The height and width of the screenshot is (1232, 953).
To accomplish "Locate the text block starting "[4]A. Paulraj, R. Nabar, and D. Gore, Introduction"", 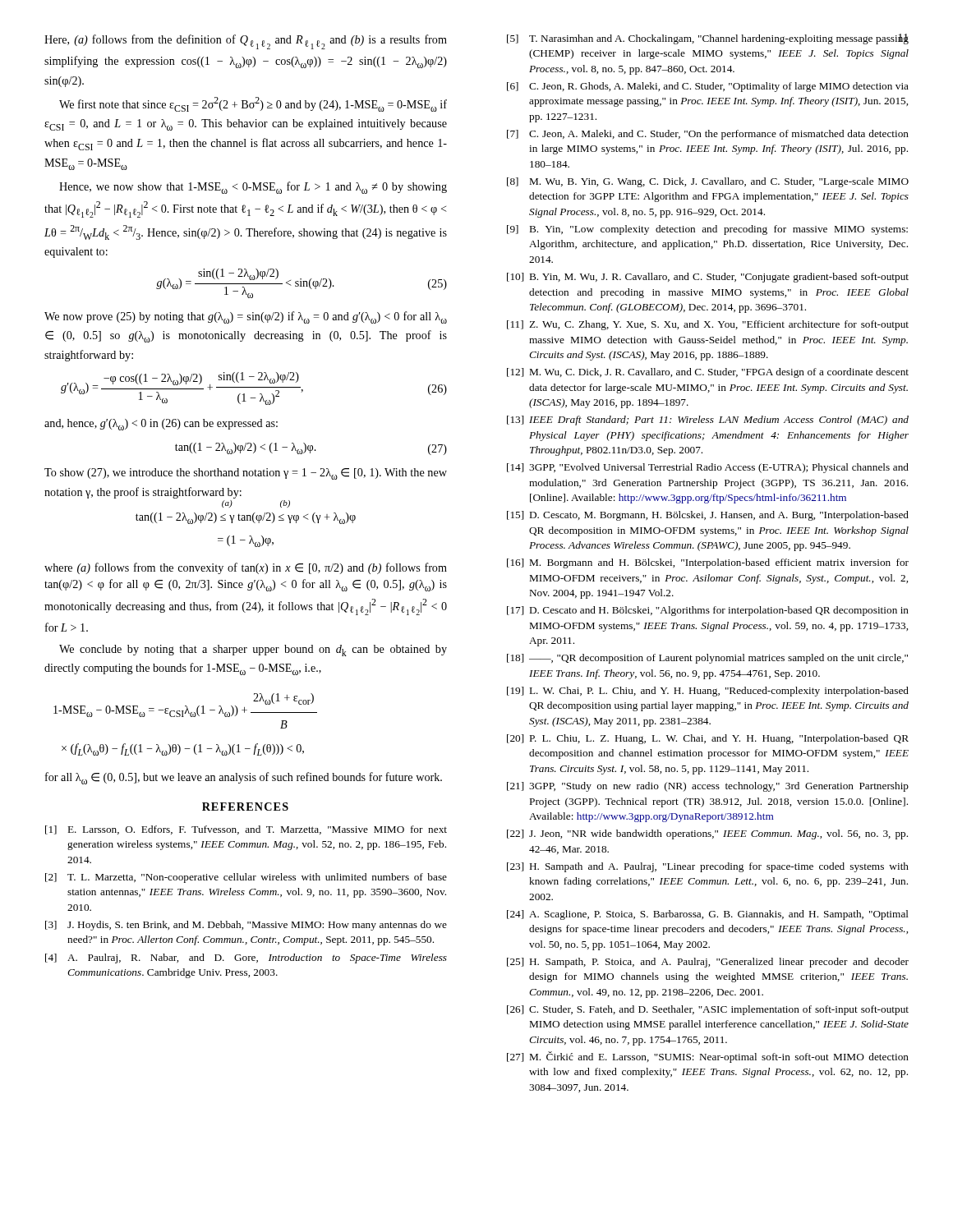I will point(246,965).
